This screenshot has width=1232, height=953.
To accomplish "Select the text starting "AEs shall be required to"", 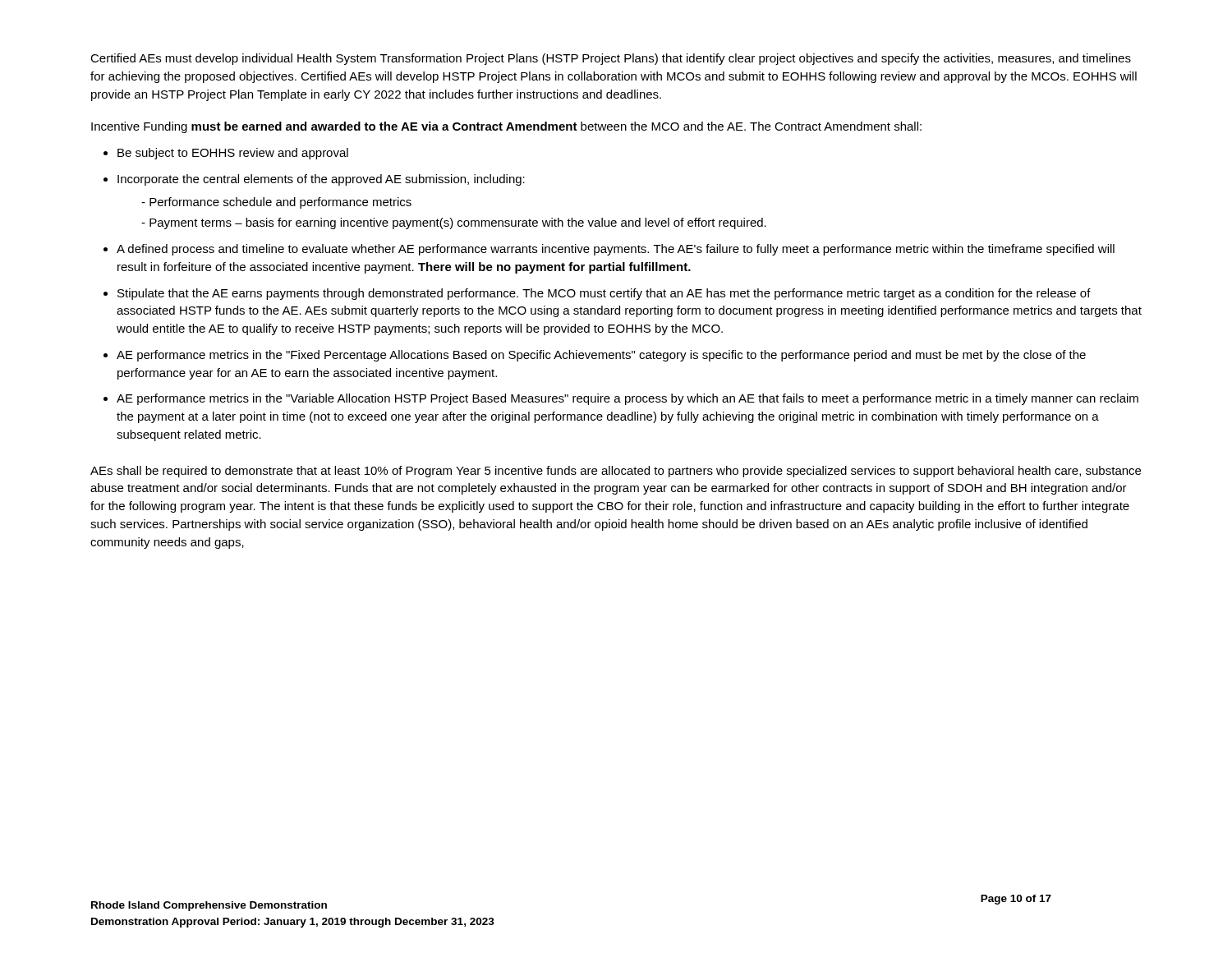I will 616,506.
